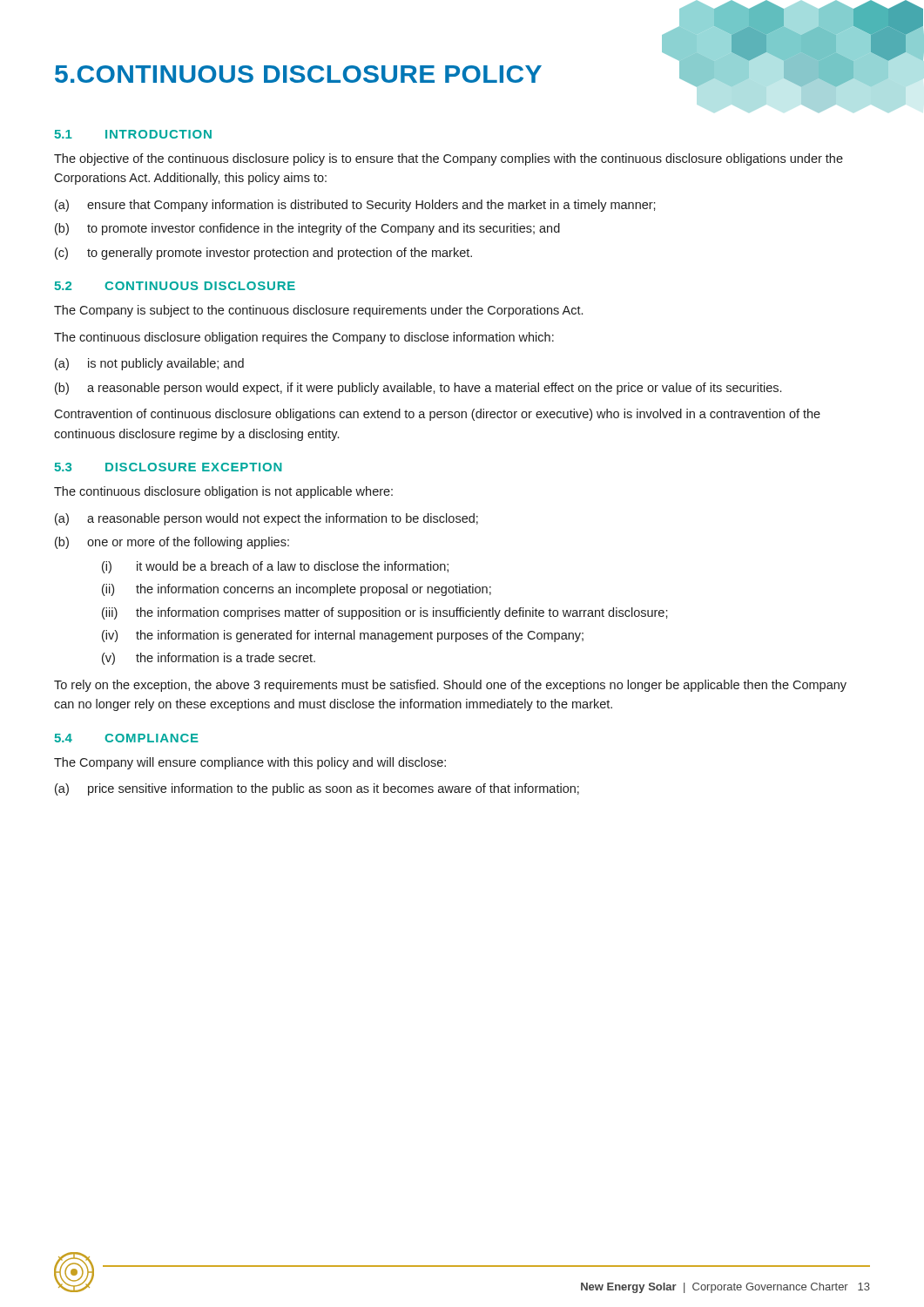This screenshot has width=924, height=1307.
Task: Point to the block beginning "(v) the information"
Action: [209, 658]
